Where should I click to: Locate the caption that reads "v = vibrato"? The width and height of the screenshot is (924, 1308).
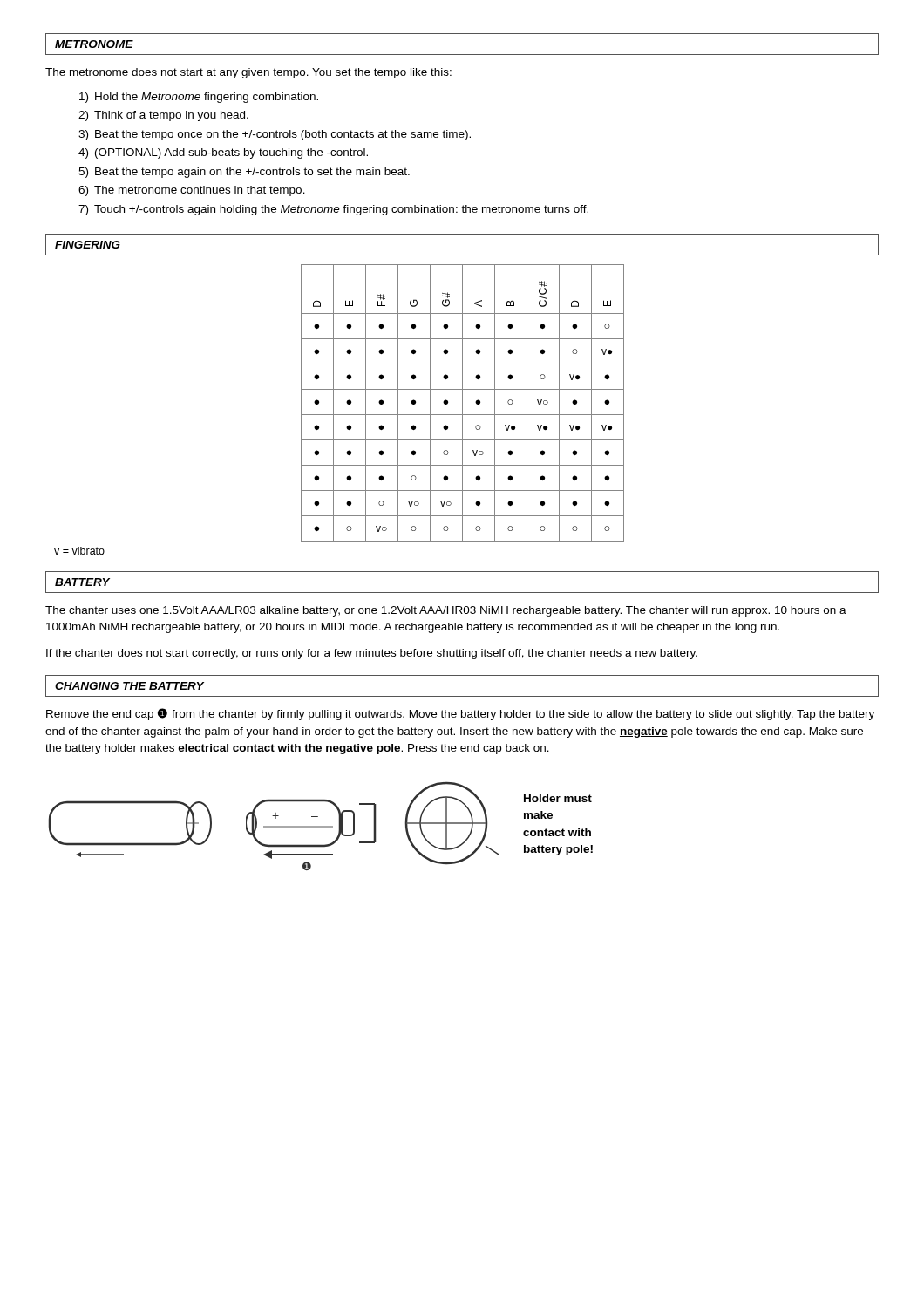[79, 551]
